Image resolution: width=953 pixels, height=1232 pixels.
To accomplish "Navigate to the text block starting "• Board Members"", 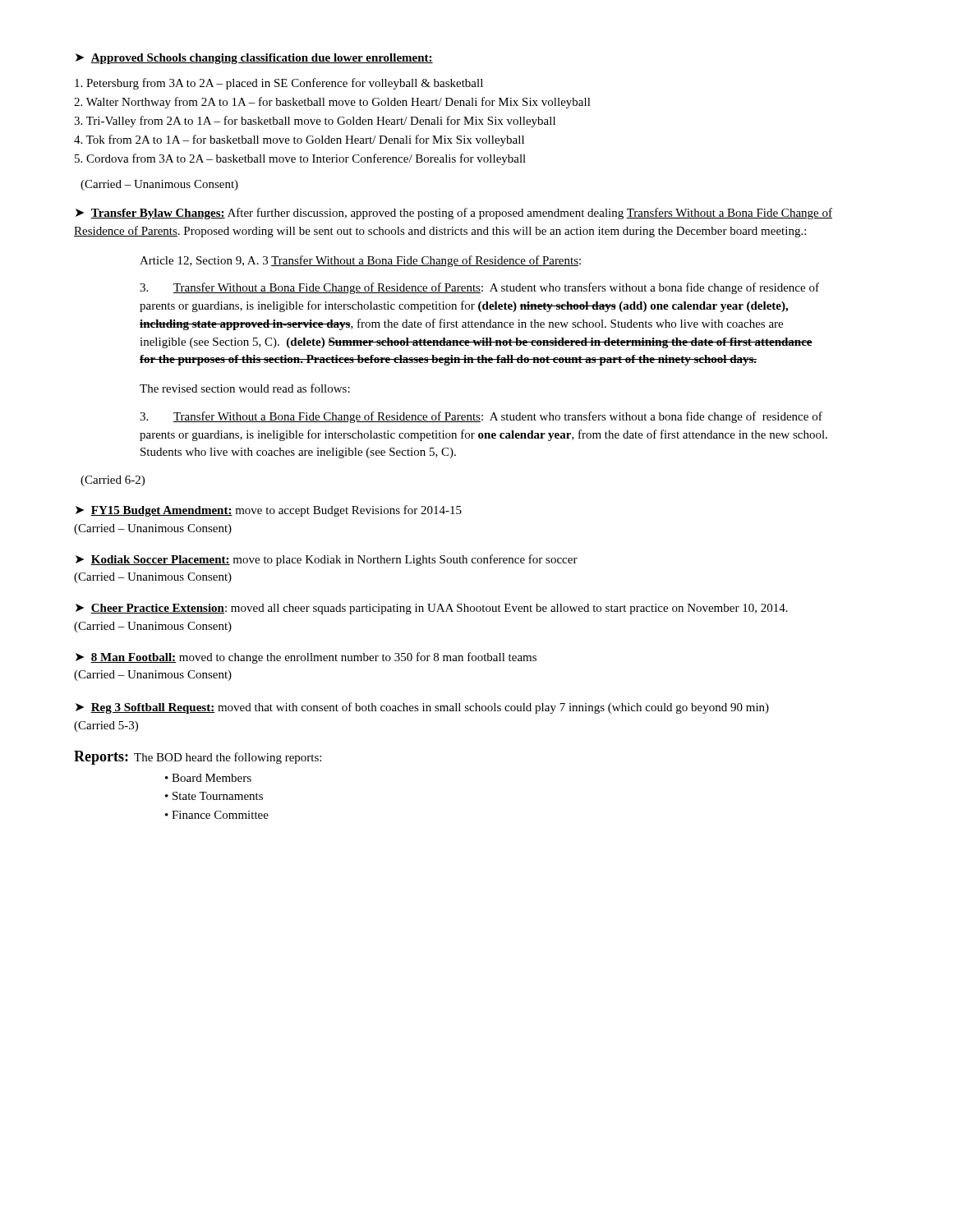I will click(208, 777).
